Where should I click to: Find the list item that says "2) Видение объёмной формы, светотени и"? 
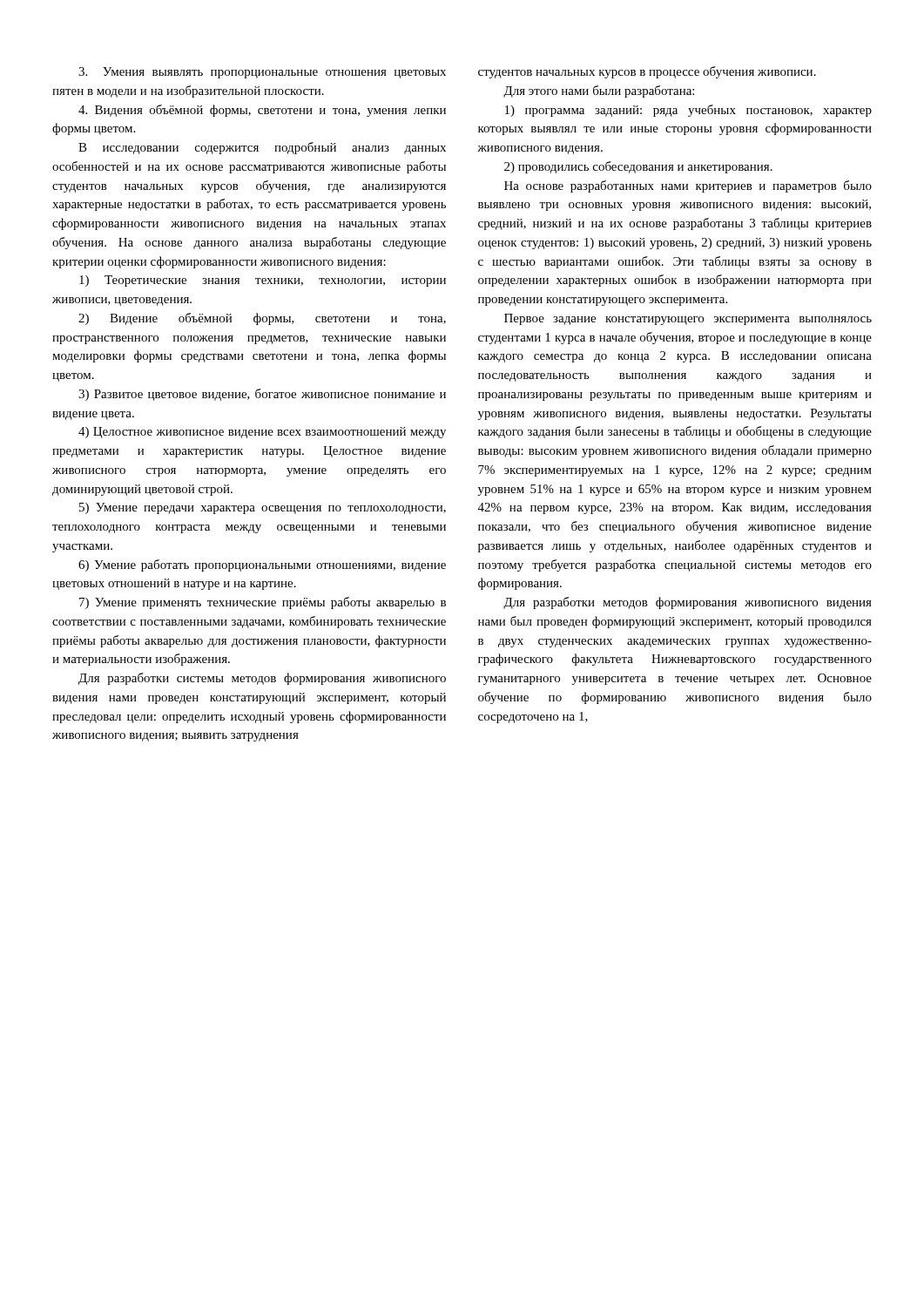click(249, 347)
